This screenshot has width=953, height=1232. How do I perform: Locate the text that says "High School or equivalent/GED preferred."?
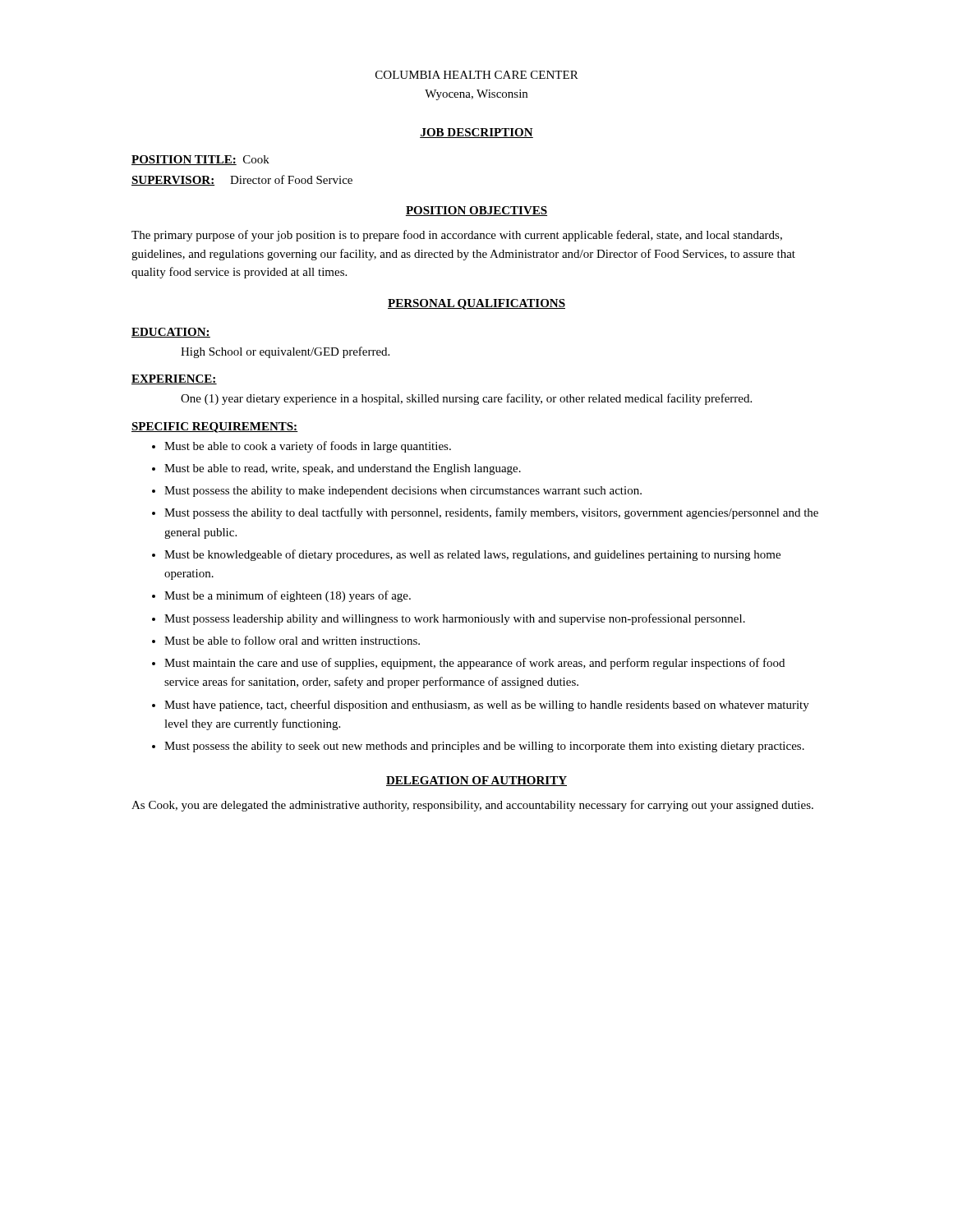coord(286,351)
